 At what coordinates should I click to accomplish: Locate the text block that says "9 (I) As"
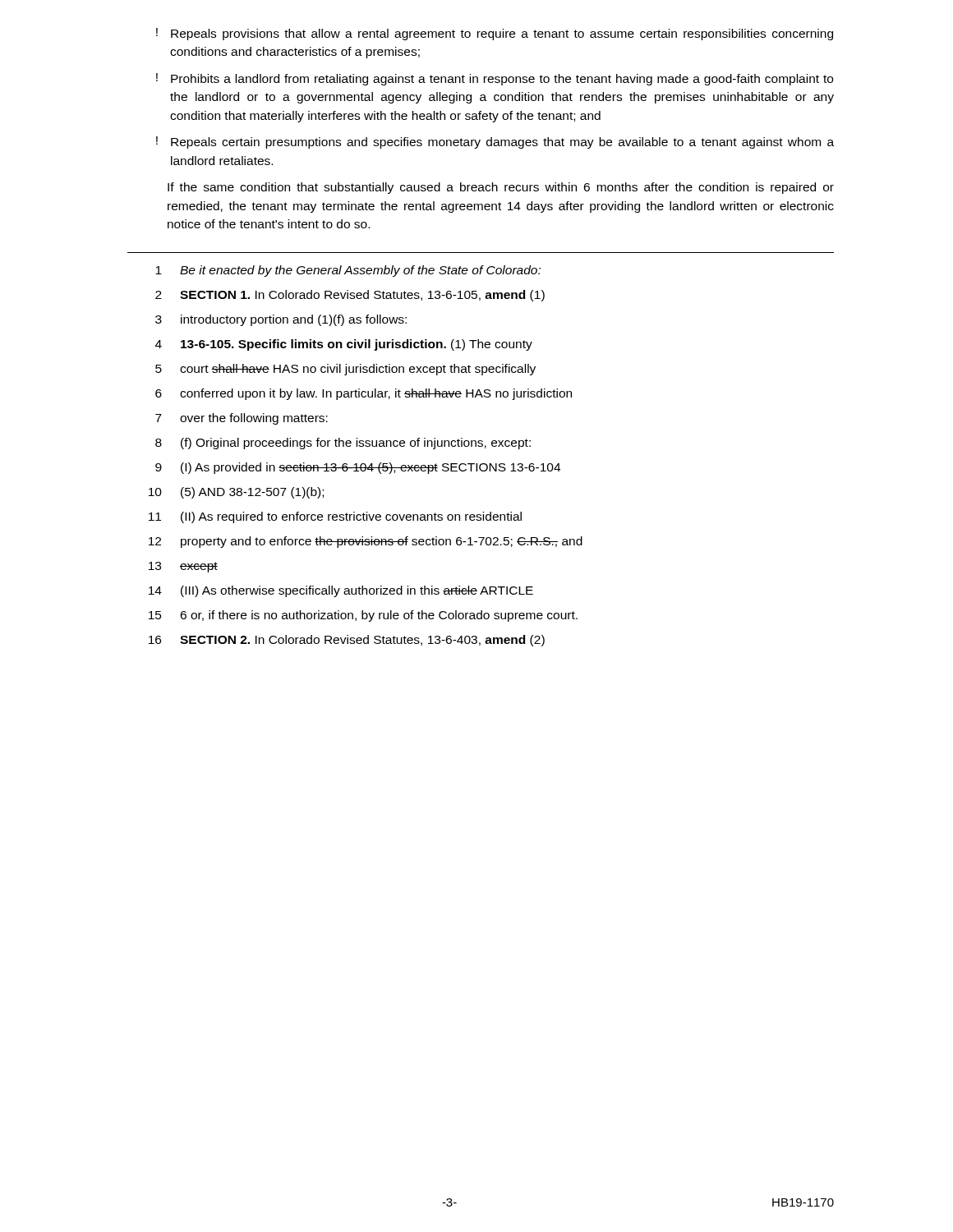coord(481,467)
